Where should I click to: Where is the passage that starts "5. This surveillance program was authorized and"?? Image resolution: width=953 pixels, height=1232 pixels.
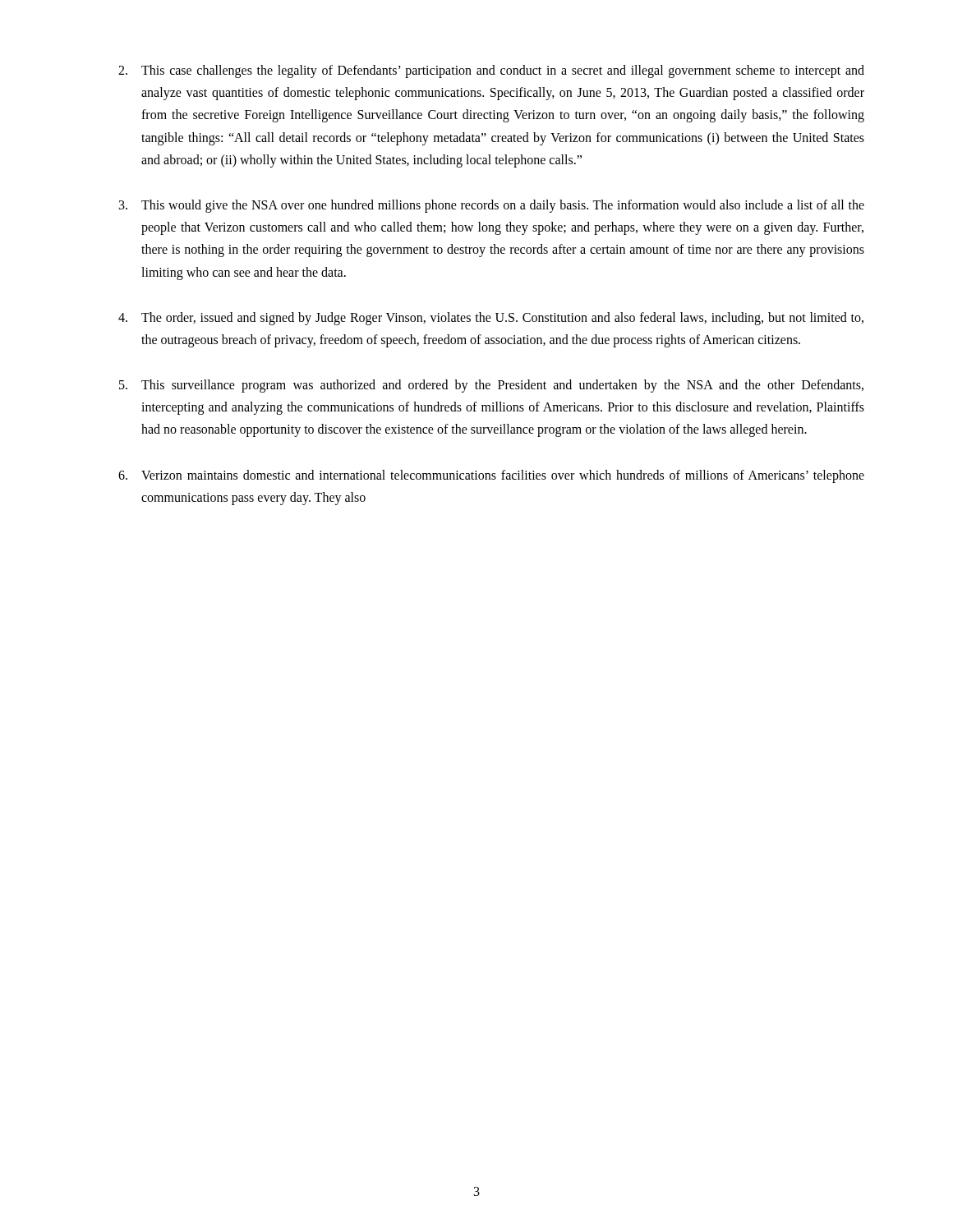[476, 407]
